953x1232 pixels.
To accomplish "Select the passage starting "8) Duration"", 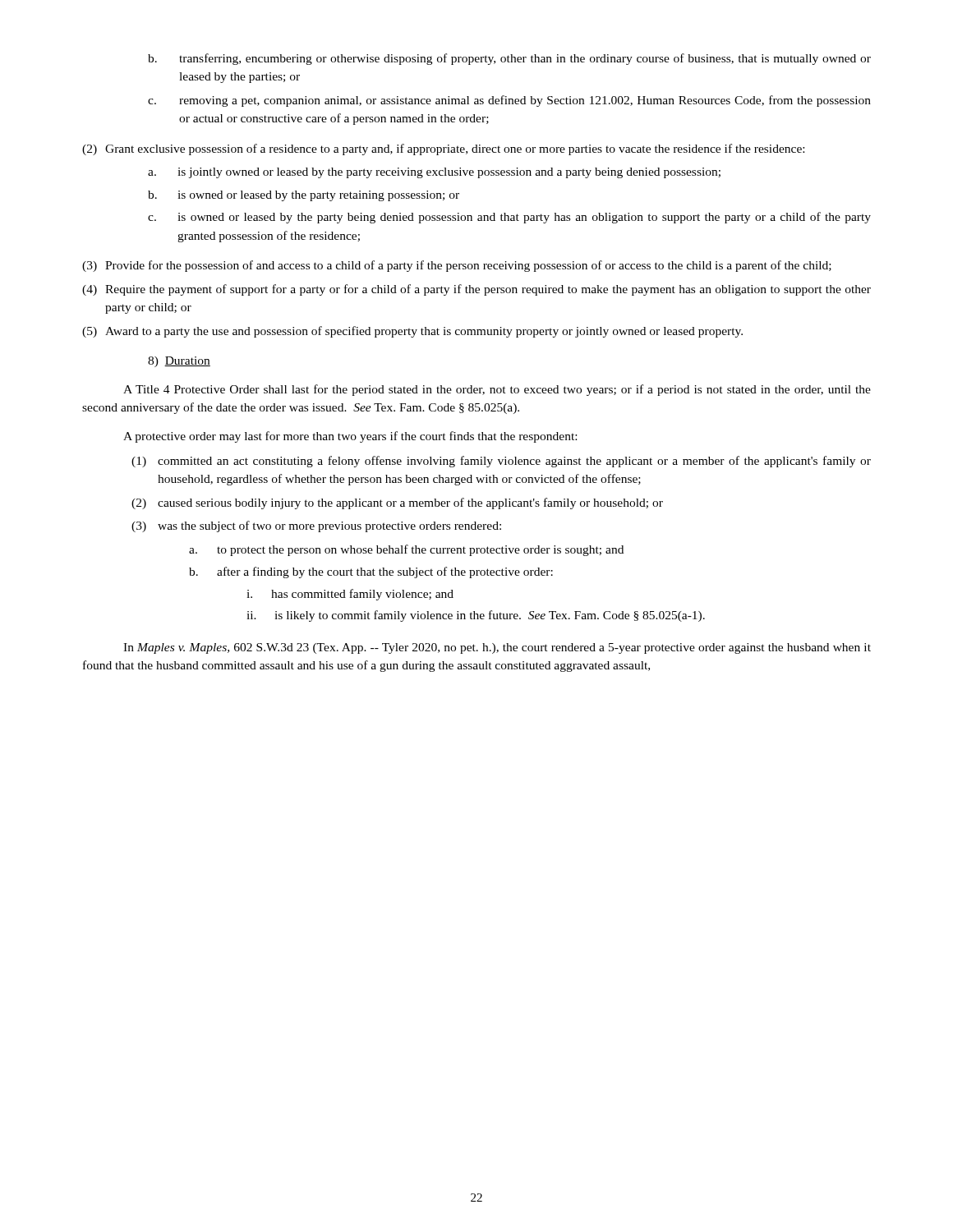I will [x=179, y=360].
